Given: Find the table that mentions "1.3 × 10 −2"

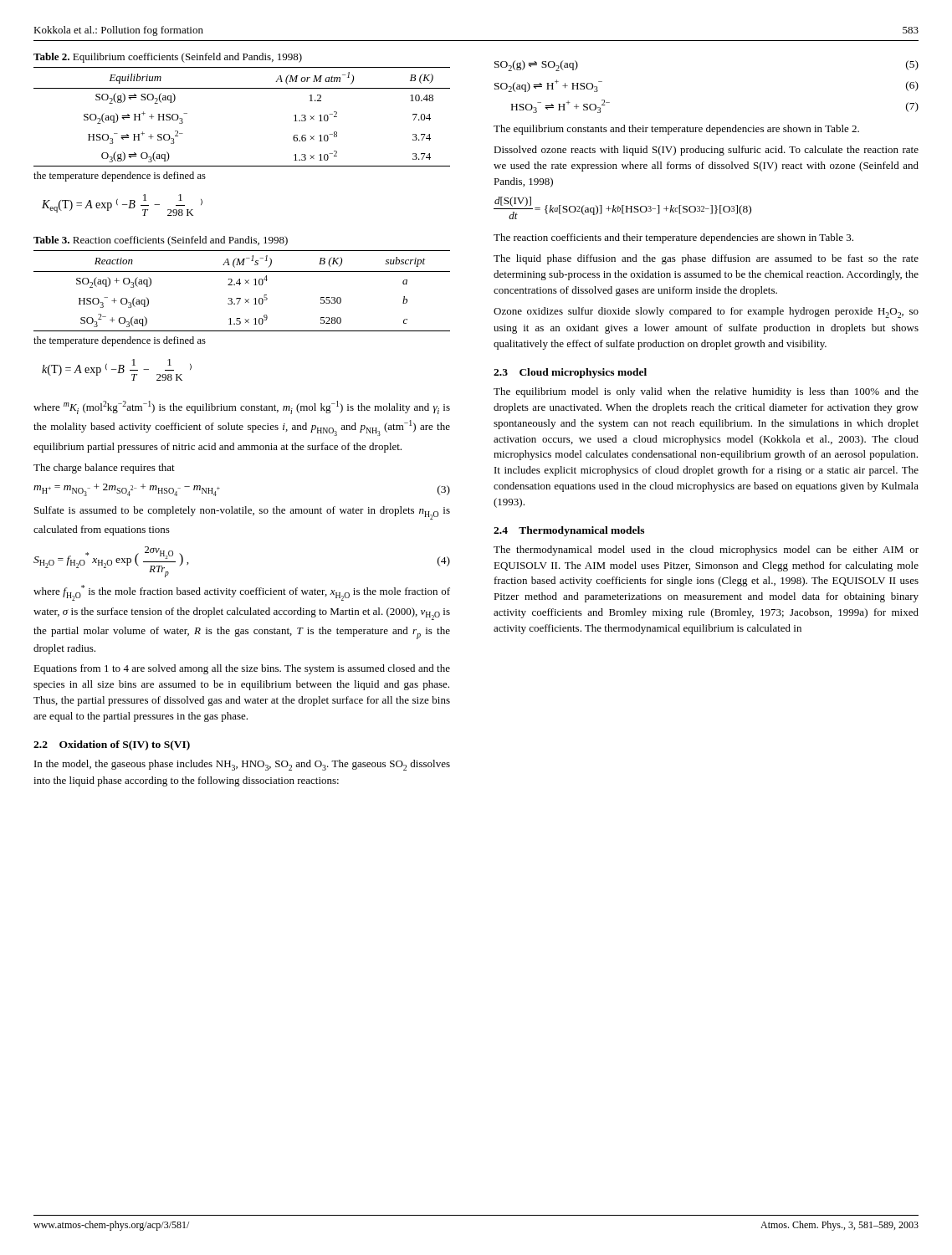Looking at the screenshot, I should click(x=242, y=117).
